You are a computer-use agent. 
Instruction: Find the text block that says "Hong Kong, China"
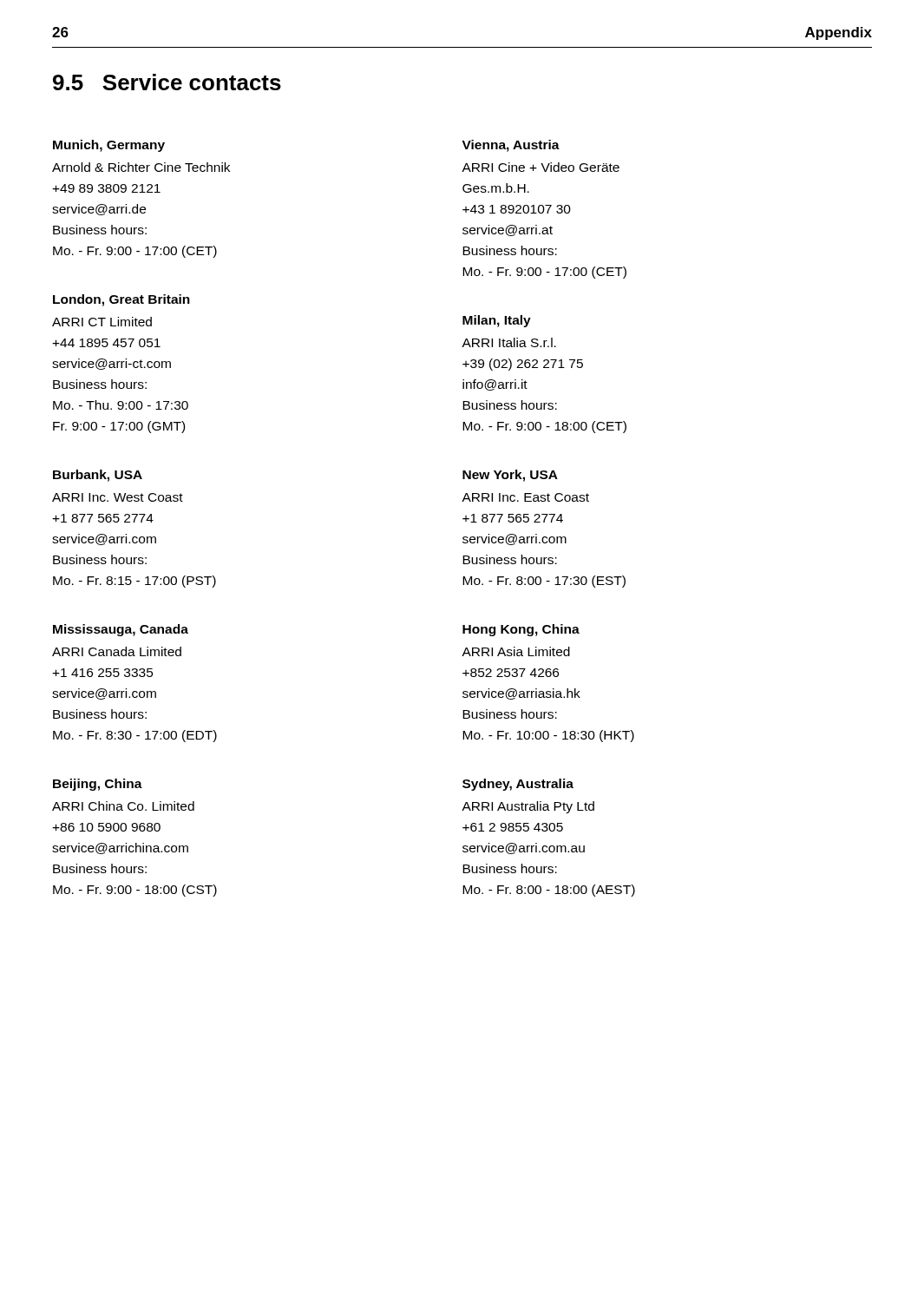[x=521, y=630]
